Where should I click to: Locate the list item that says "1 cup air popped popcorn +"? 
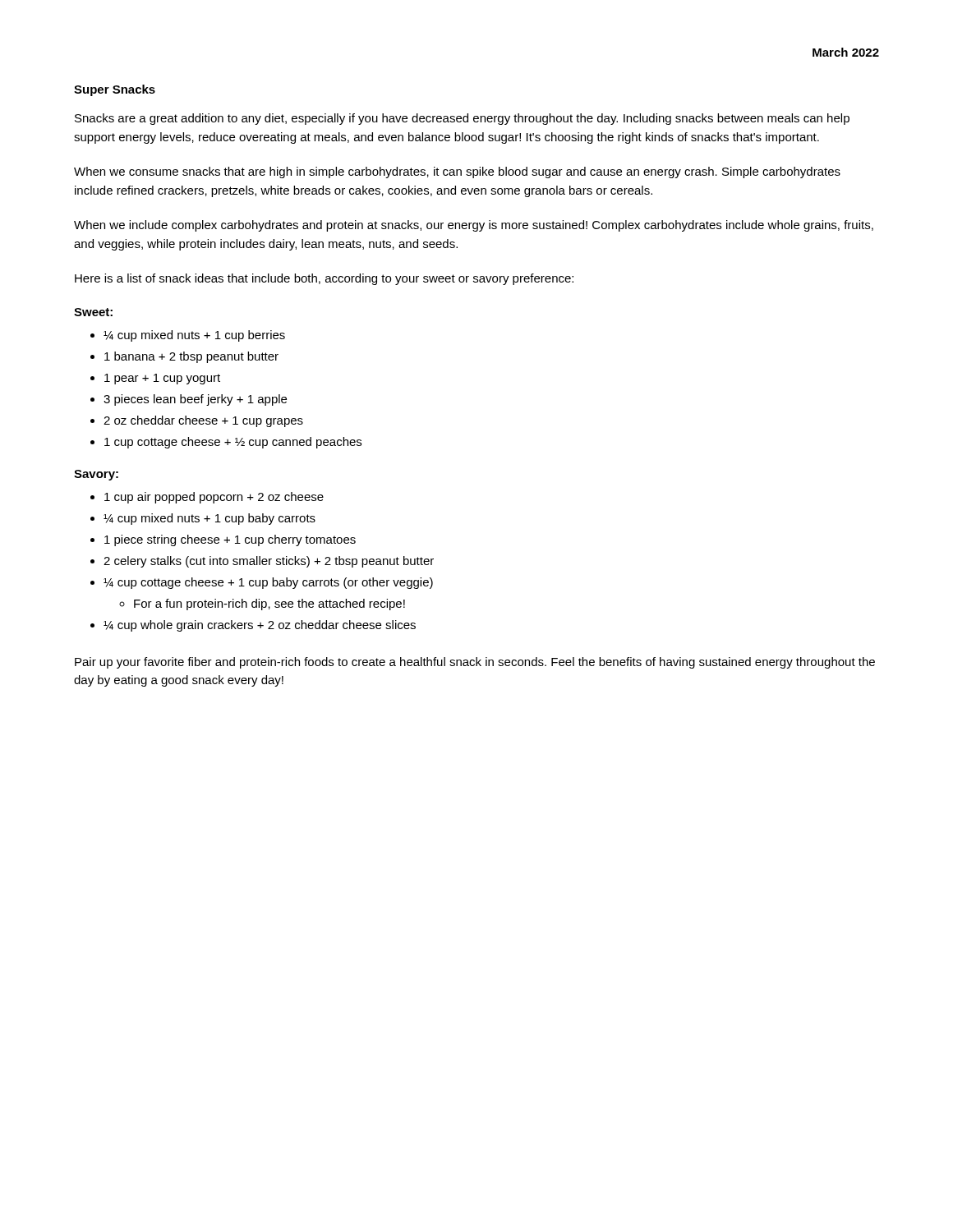pyautogui.click(x=214, y=496)
